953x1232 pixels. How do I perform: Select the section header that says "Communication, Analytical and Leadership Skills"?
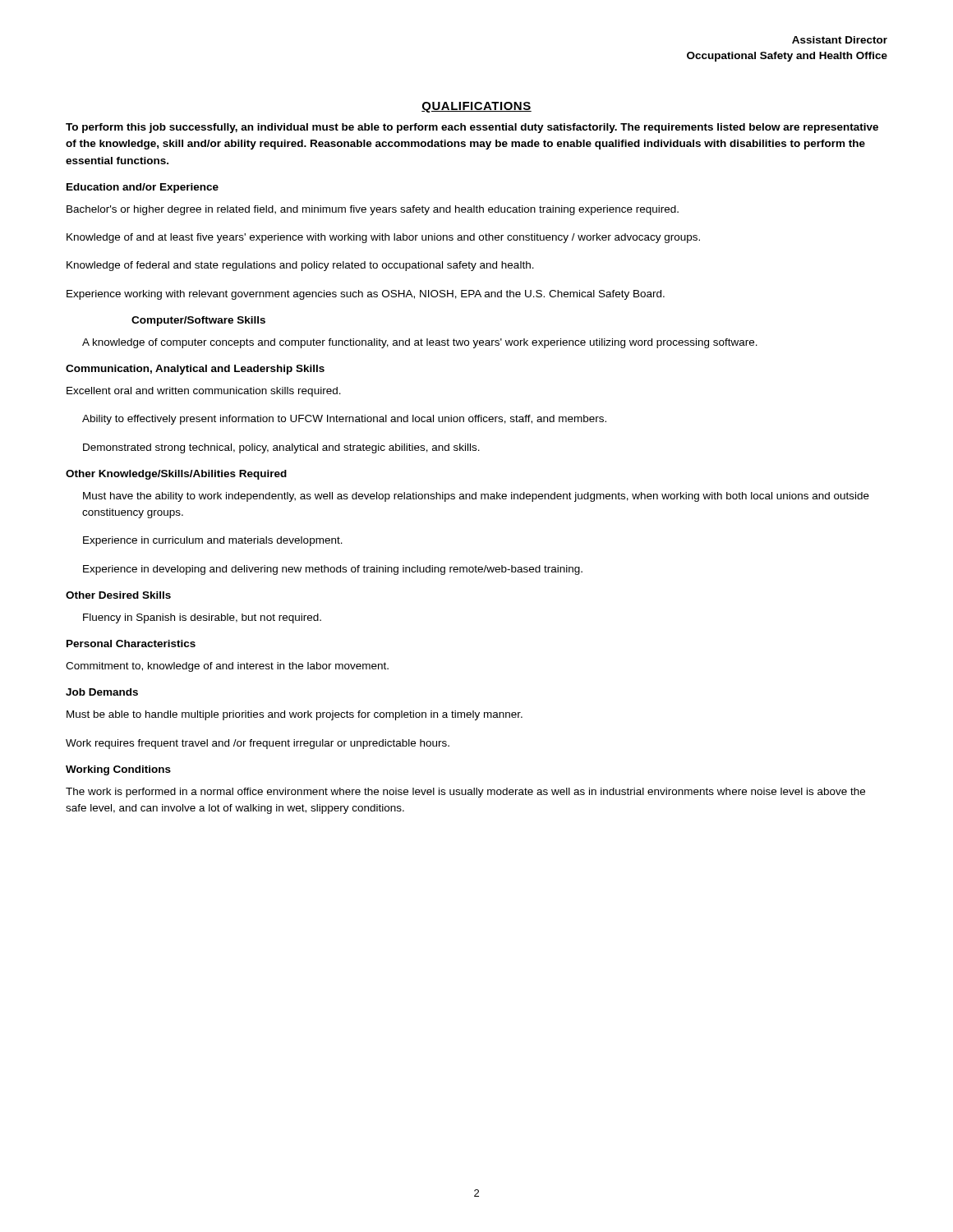click(195, 368)
